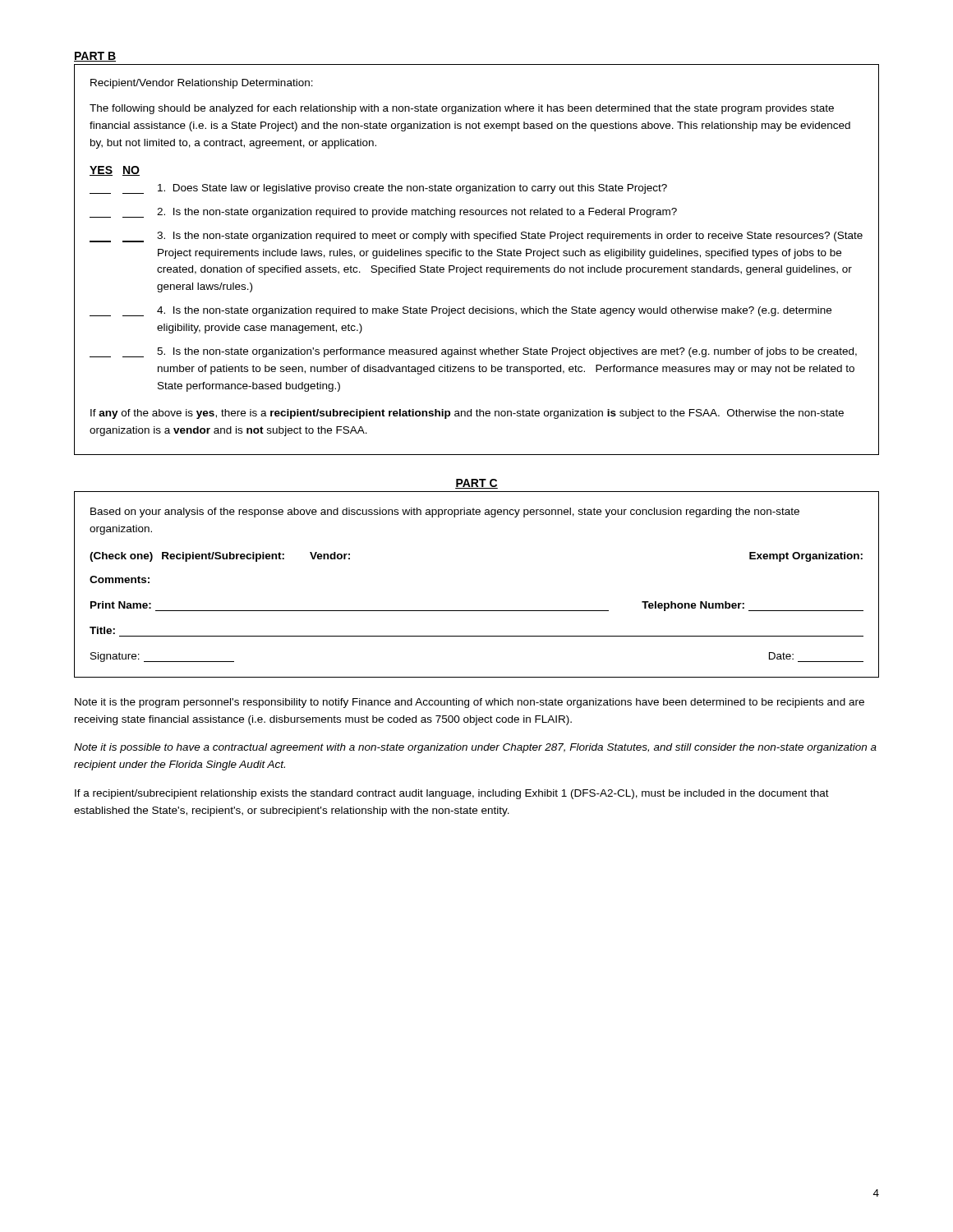Locate the block starting "Note it is possible"
Screen dimensions: 1232x953
pos(475,756)
